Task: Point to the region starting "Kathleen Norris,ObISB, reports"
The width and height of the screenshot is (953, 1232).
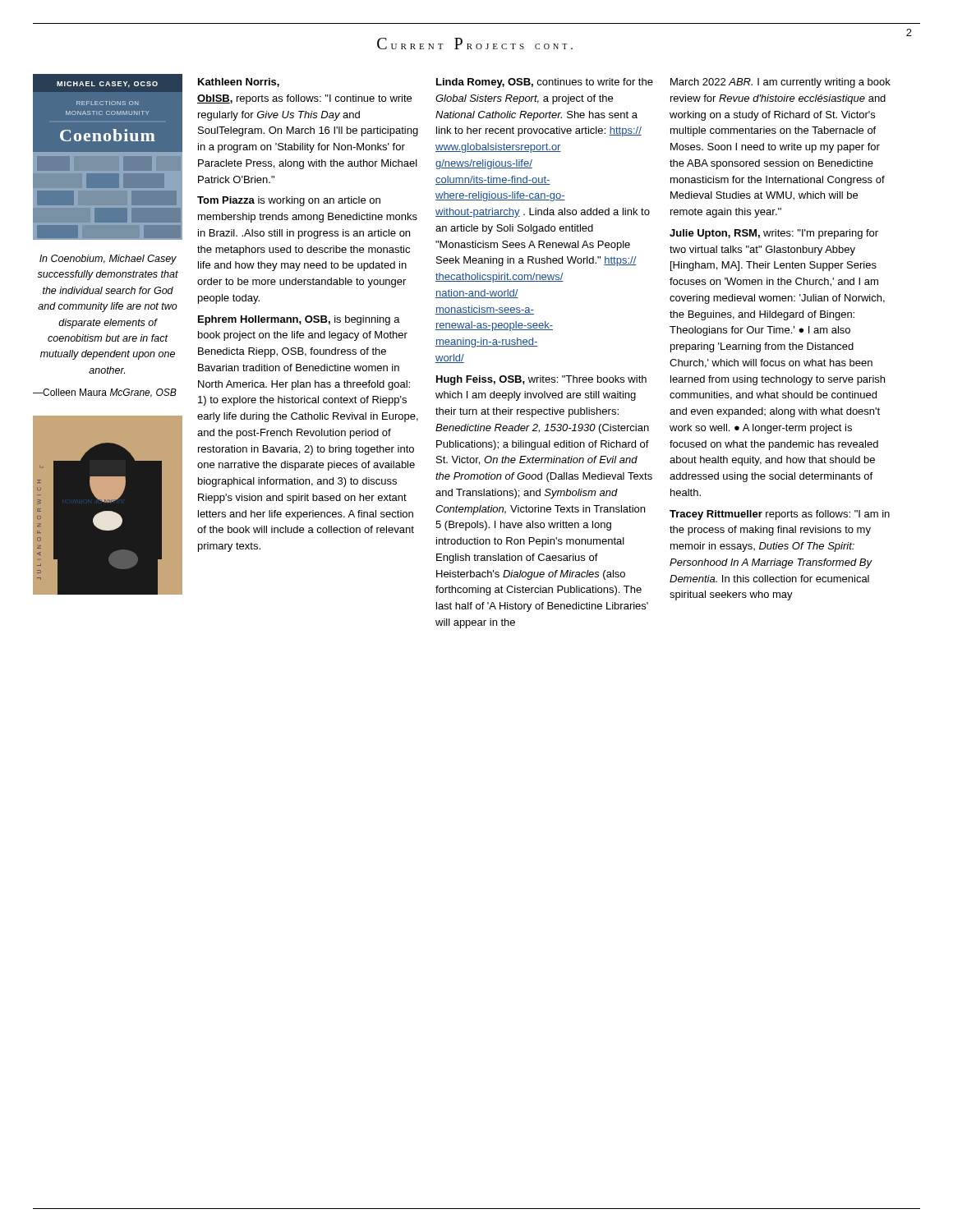Action: pyautogui.click(x=308, y=314)
